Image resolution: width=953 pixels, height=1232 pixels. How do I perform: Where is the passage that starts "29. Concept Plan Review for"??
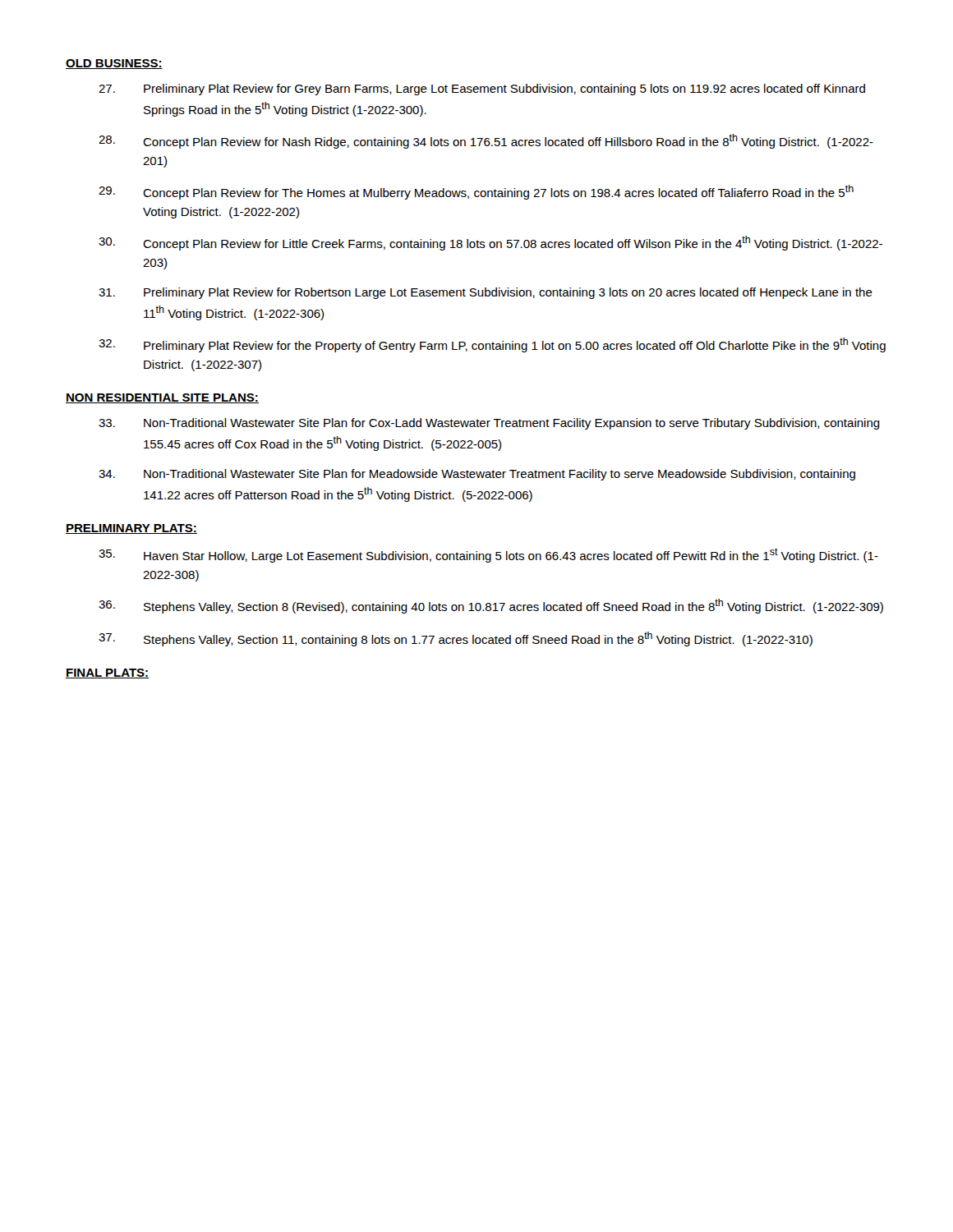pyautogui.click(x=493, y=201)
